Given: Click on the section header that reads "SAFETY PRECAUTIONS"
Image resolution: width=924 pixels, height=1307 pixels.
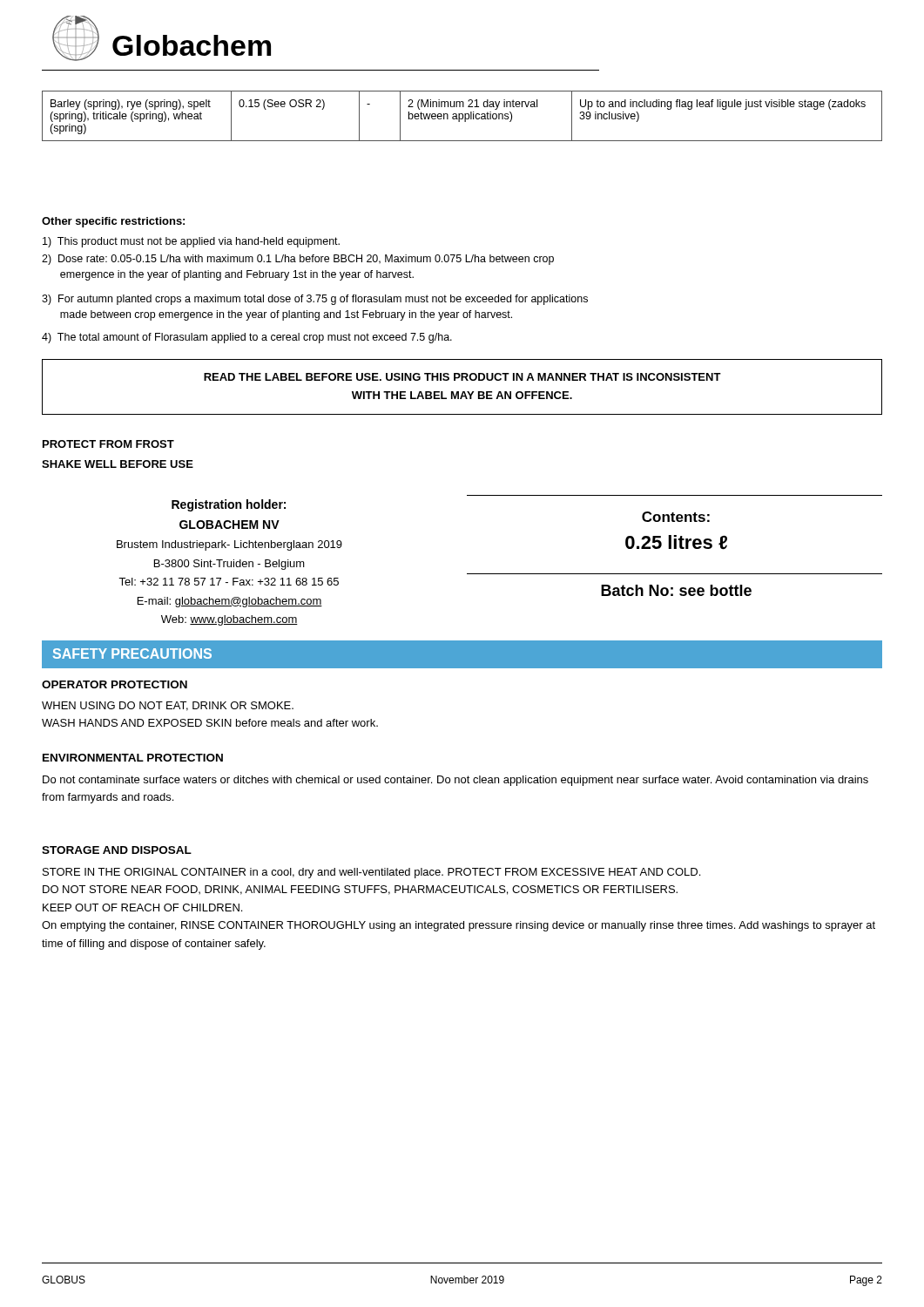Looking at the screenshot, I should 132,654.
